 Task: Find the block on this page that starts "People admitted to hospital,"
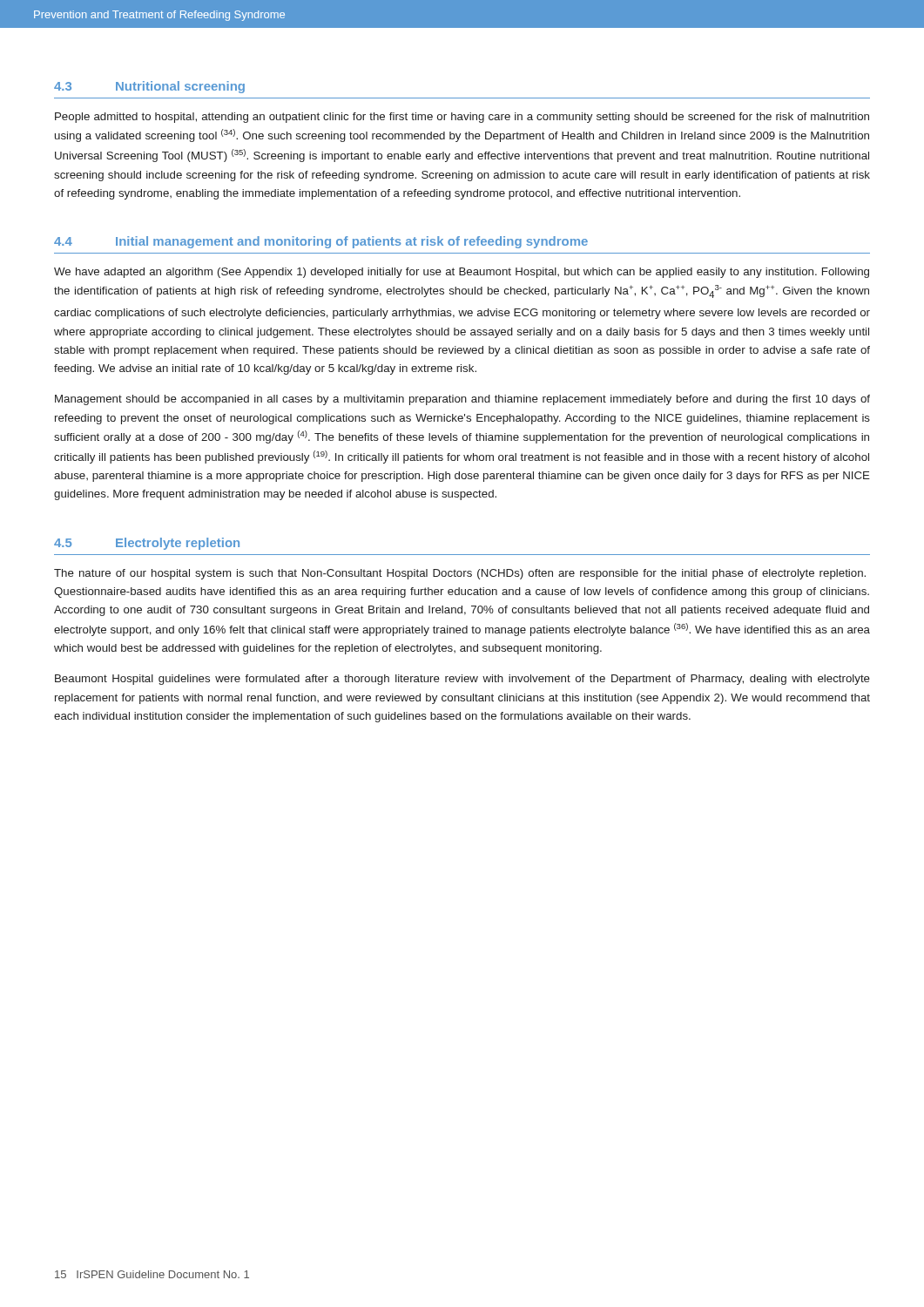coord(462,155)
